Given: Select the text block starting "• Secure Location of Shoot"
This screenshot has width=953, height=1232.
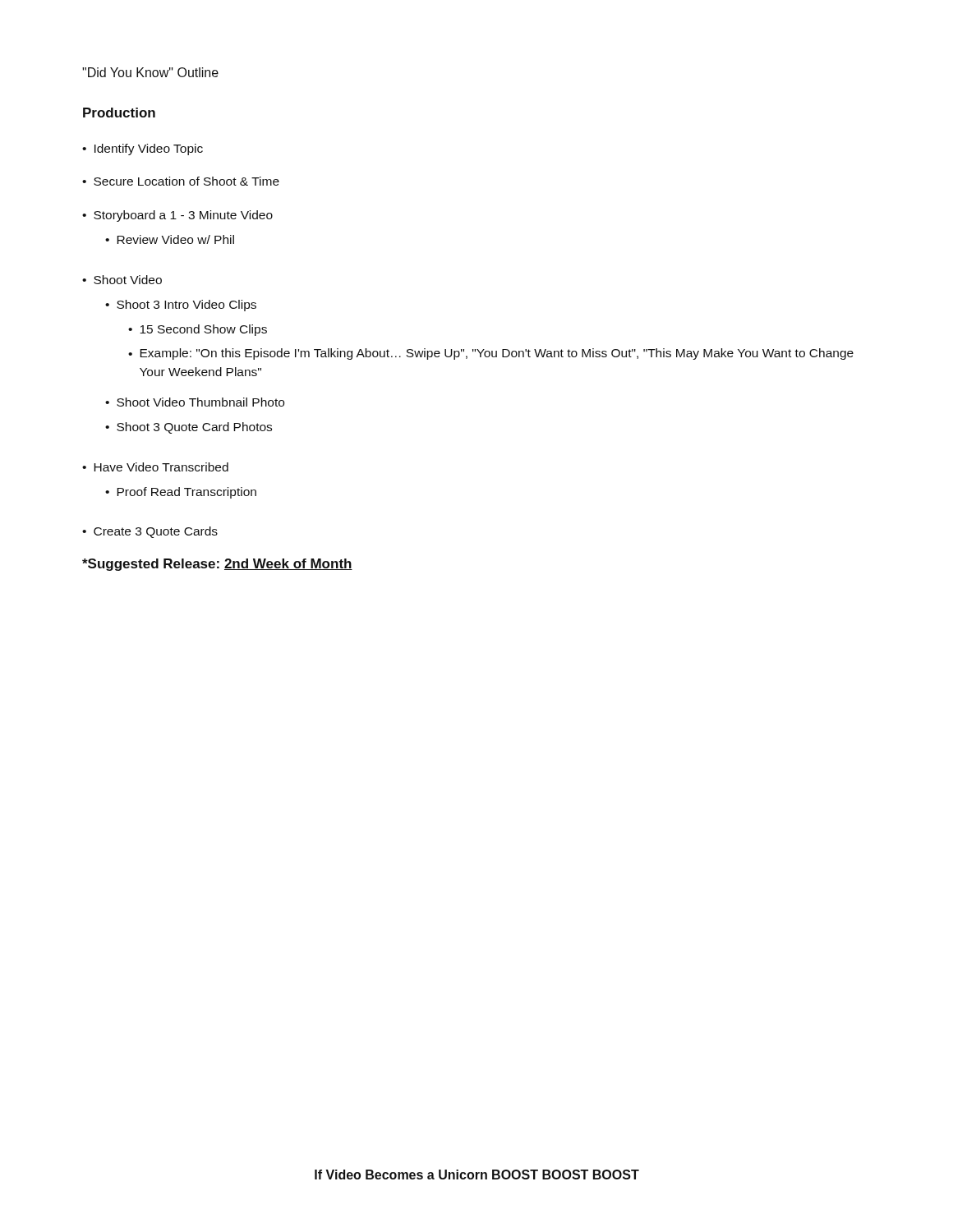Looking at the screenshot, I should tap(181, 182).
